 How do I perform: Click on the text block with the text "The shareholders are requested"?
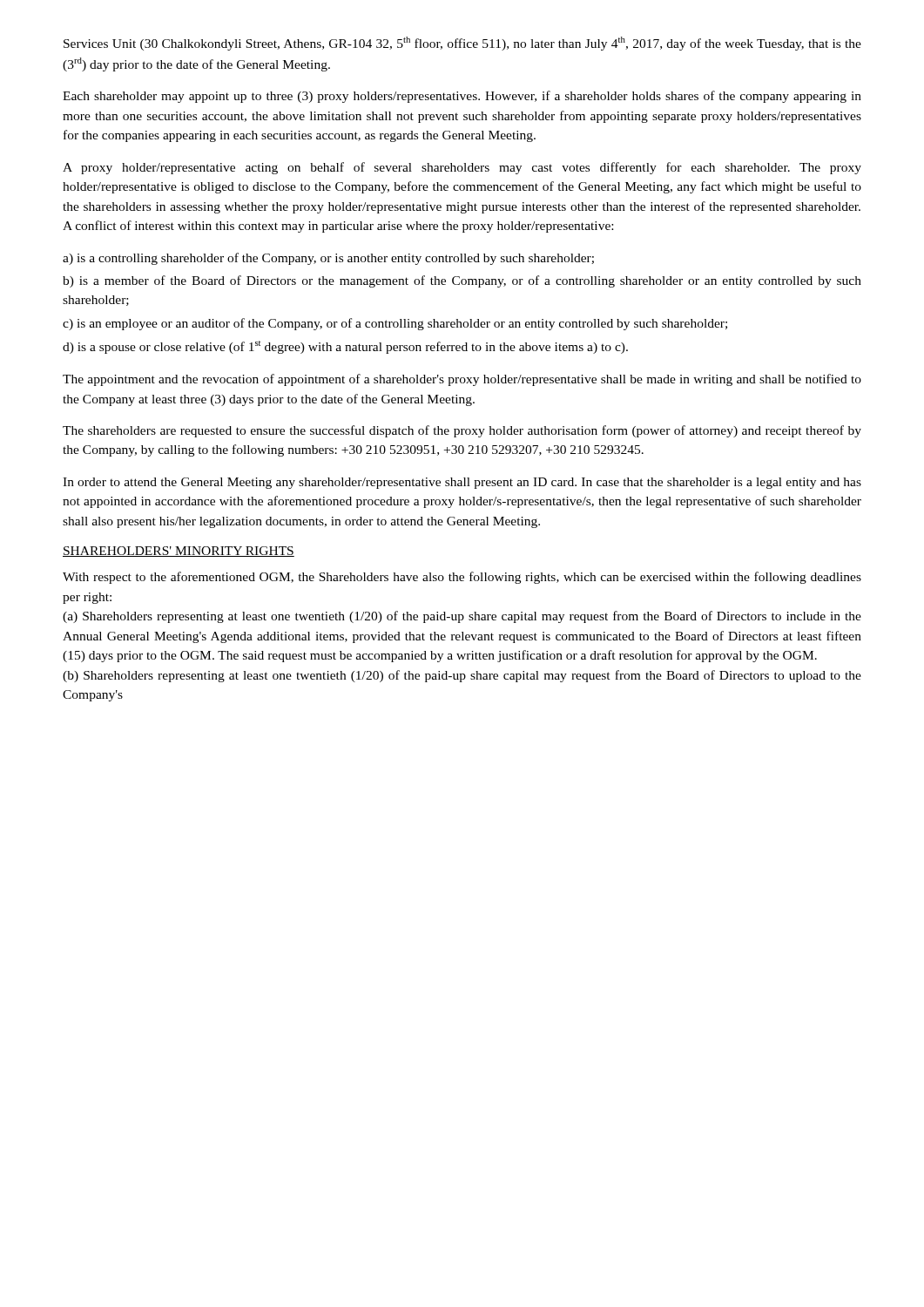[x=462, y=440]
